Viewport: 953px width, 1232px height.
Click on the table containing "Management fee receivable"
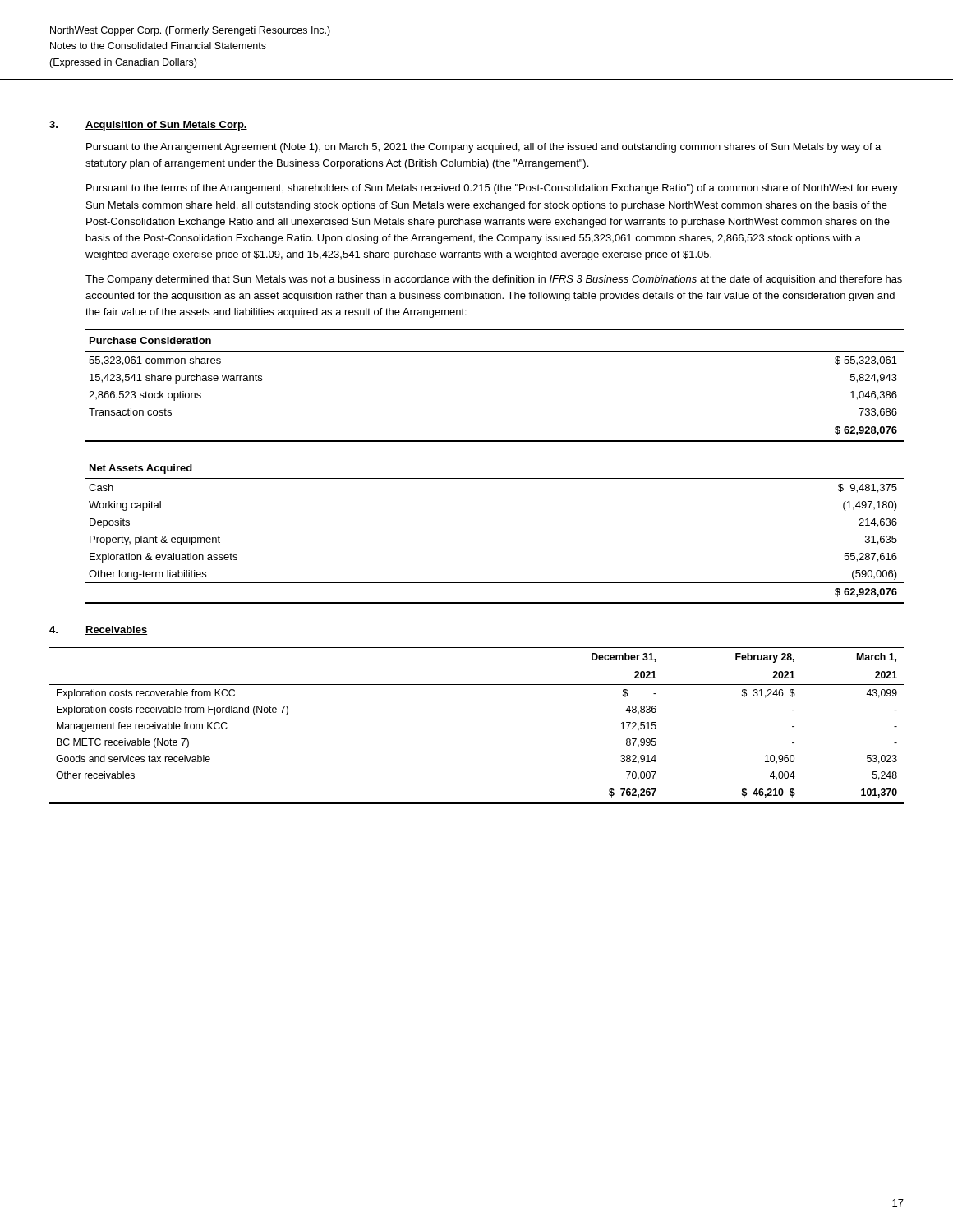[476, 725]
